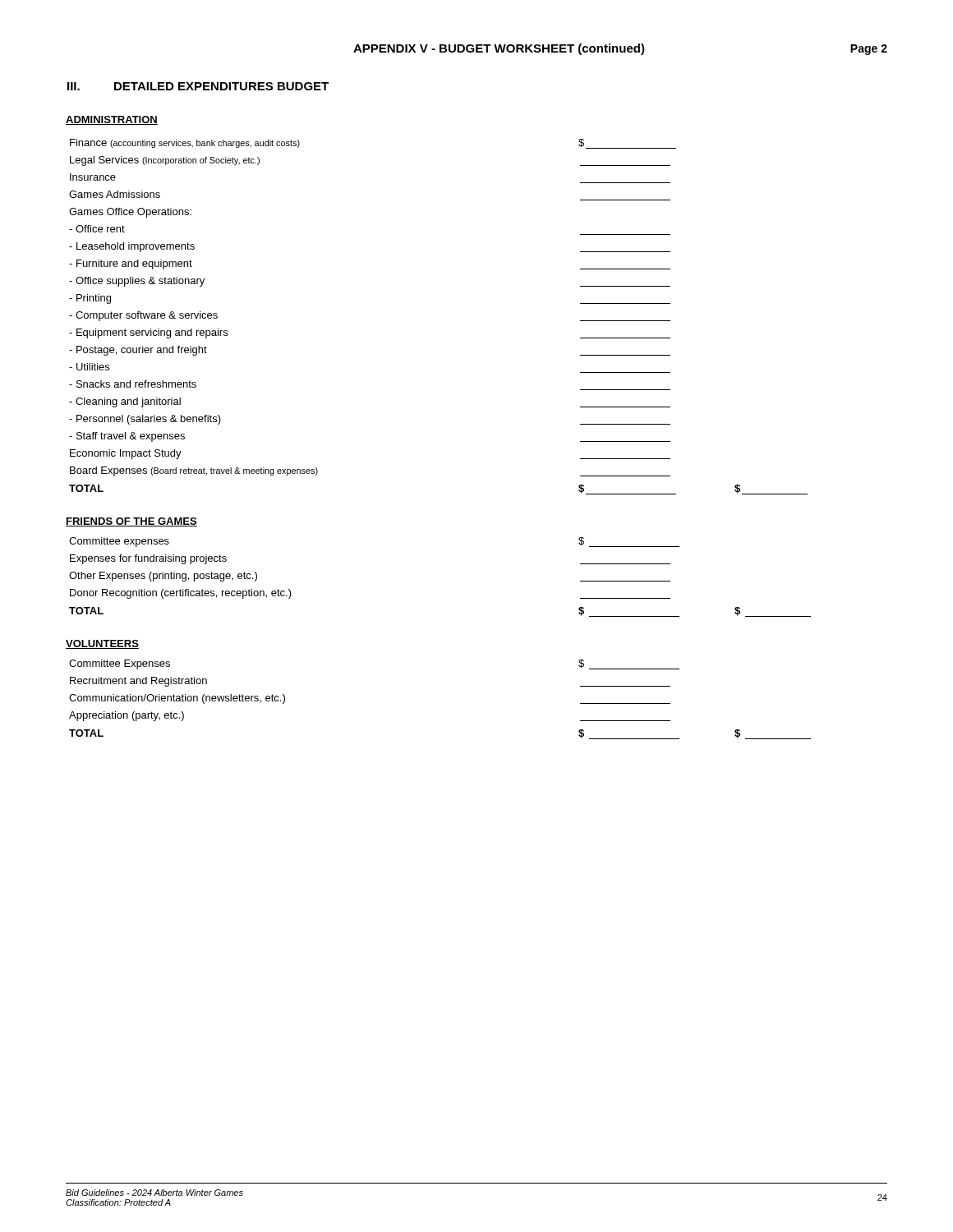Find the list item containing "Staff travel & expenses"
This screenshot has width=953, height=1232.
coord(127,436)
